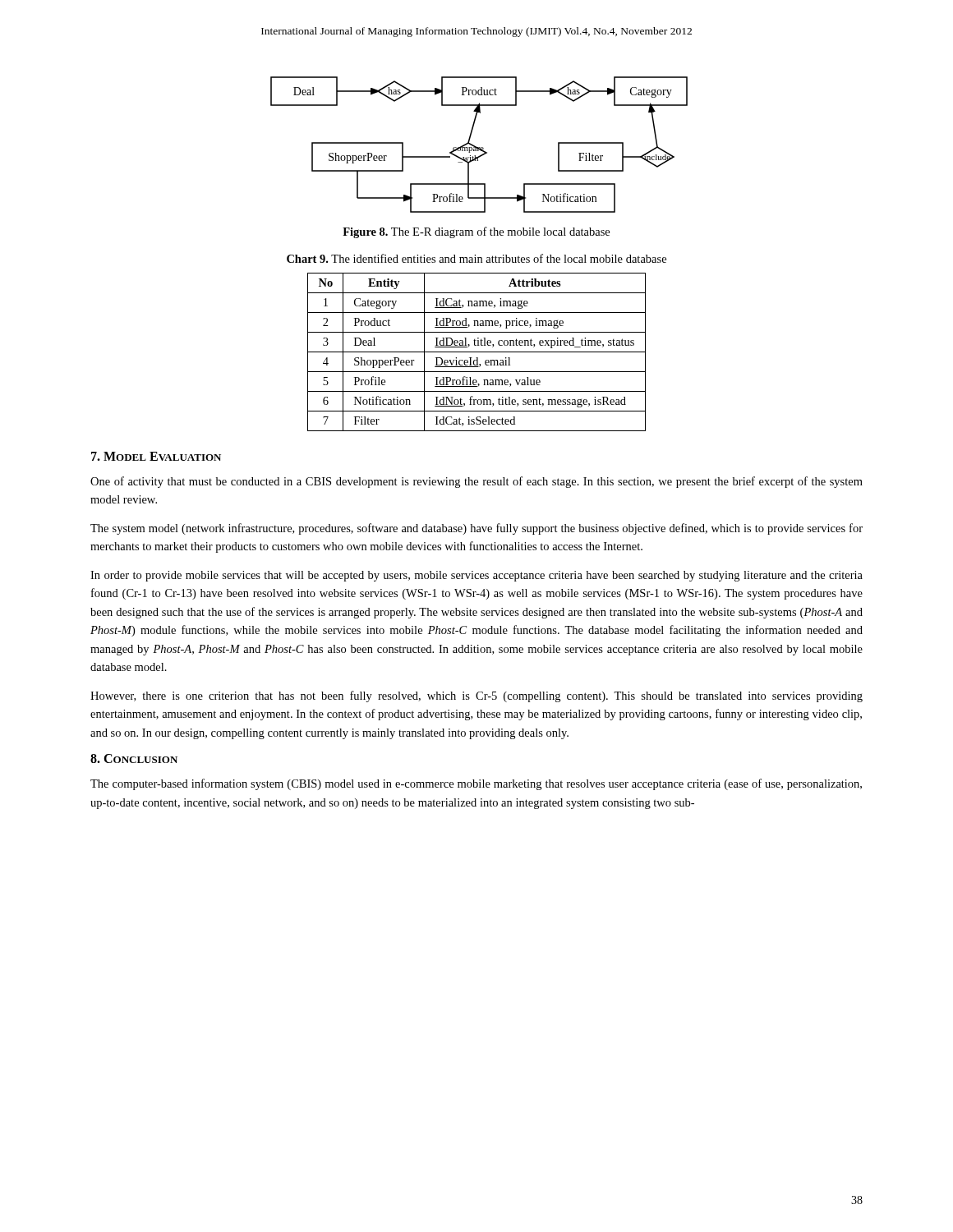Click where it says "7. MODEL EVALUATION"
This screenshot has width=953, height=1232.
(x=156, y=456)
